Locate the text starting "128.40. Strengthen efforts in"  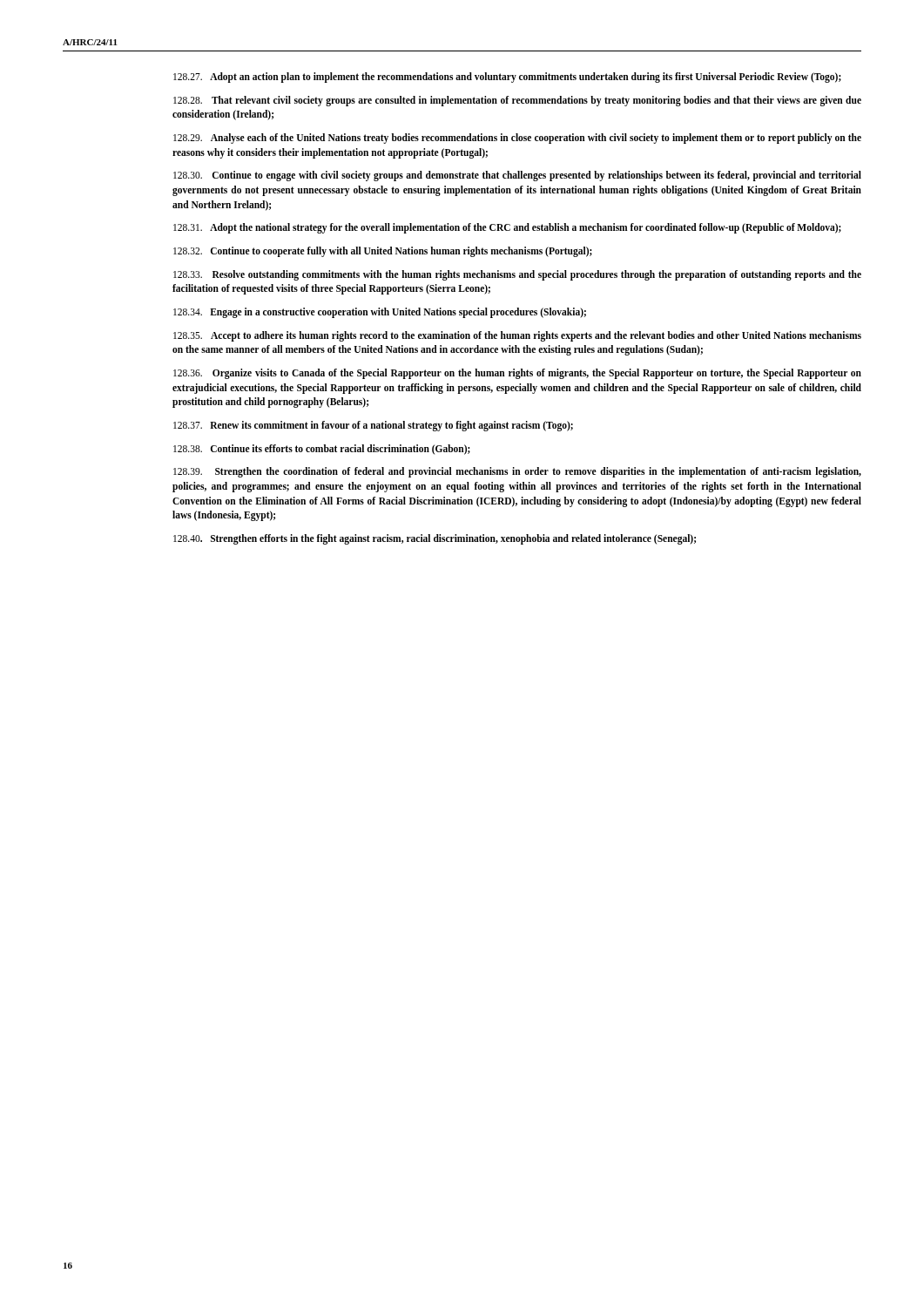(x=435, y=539)
